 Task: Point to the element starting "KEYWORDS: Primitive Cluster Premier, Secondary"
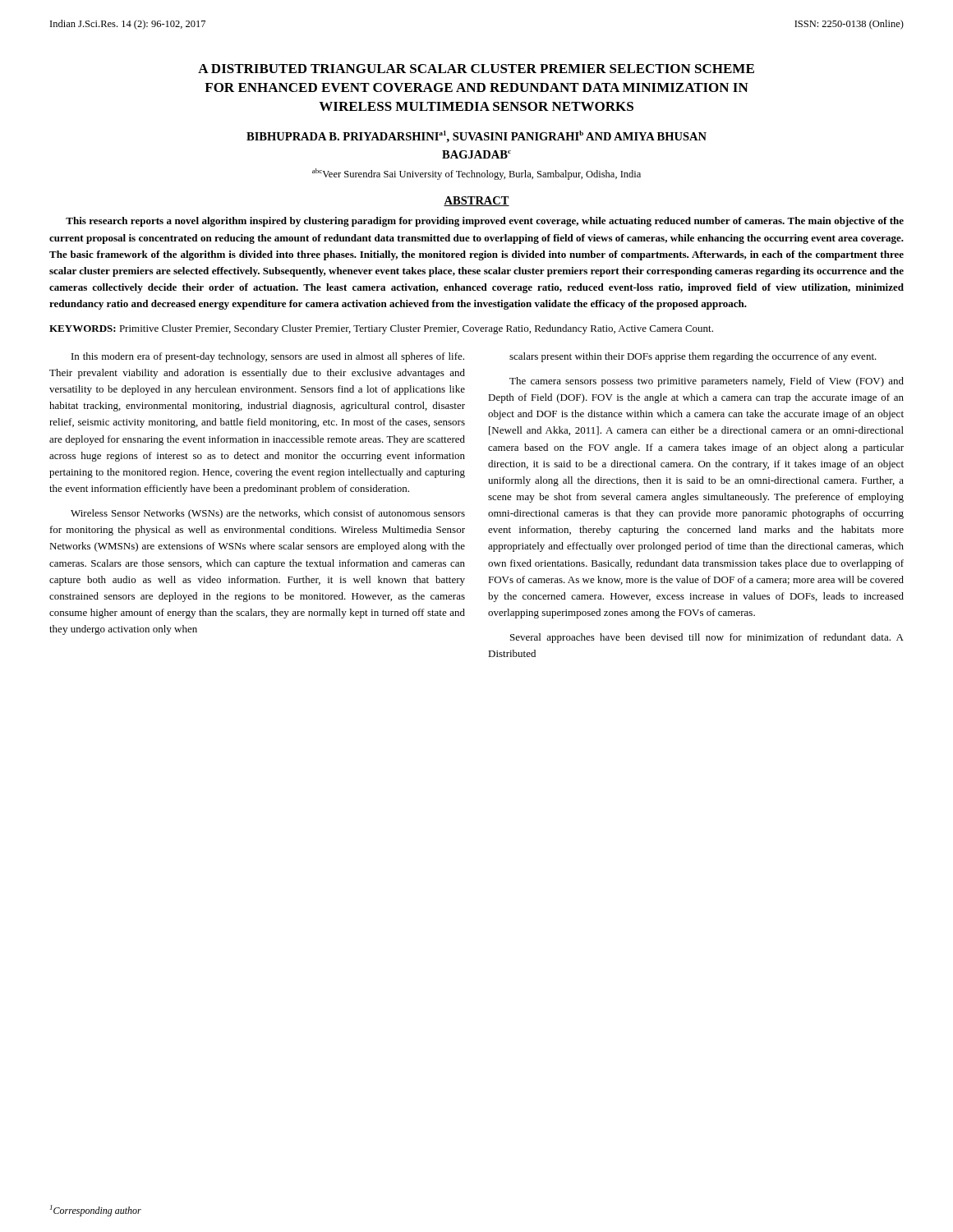382,328
